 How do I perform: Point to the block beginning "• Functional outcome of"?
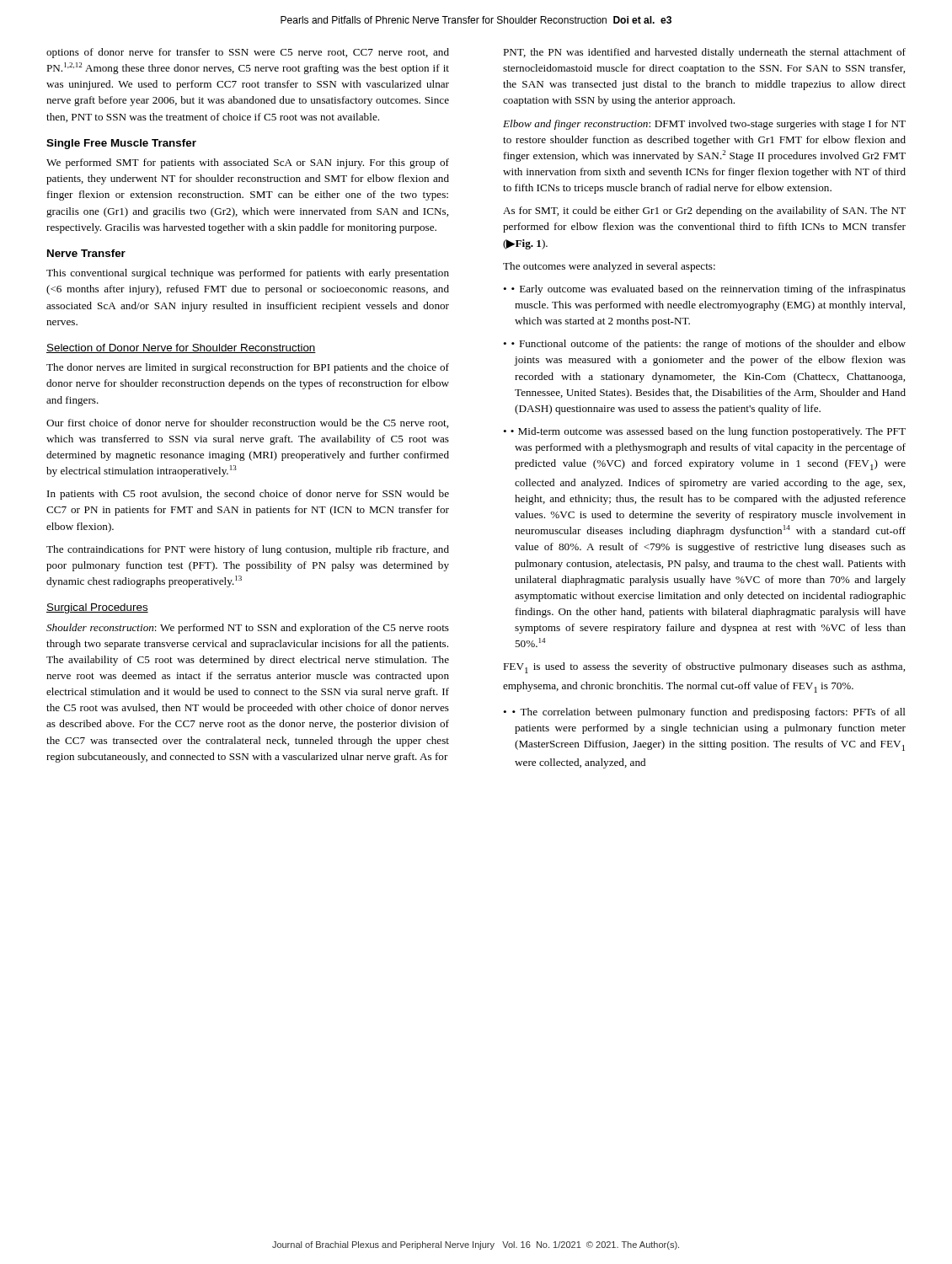coord(708,376)
